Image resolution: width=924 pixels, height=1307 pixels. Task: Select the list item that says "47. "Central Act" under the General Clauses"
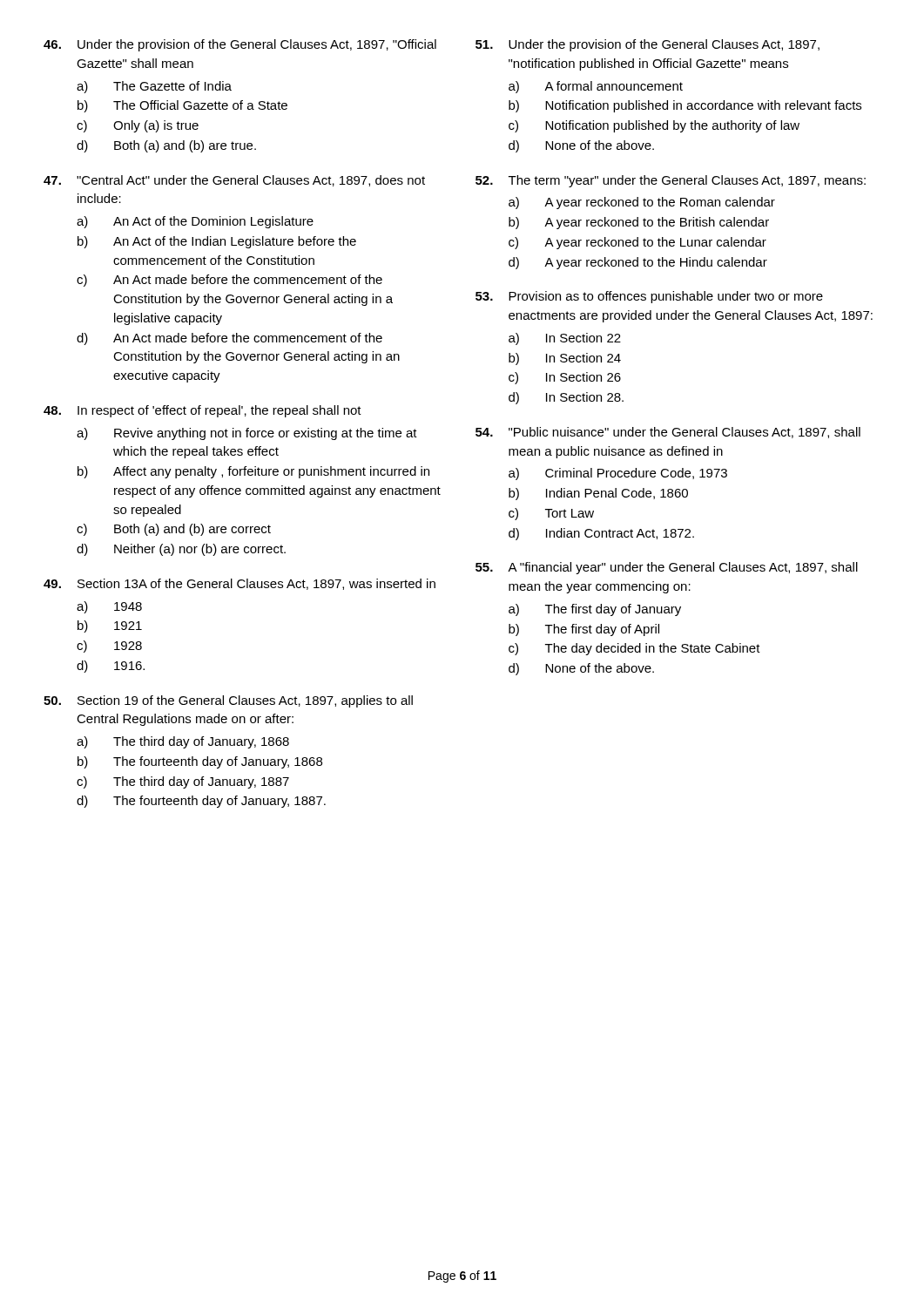(246, 278)
